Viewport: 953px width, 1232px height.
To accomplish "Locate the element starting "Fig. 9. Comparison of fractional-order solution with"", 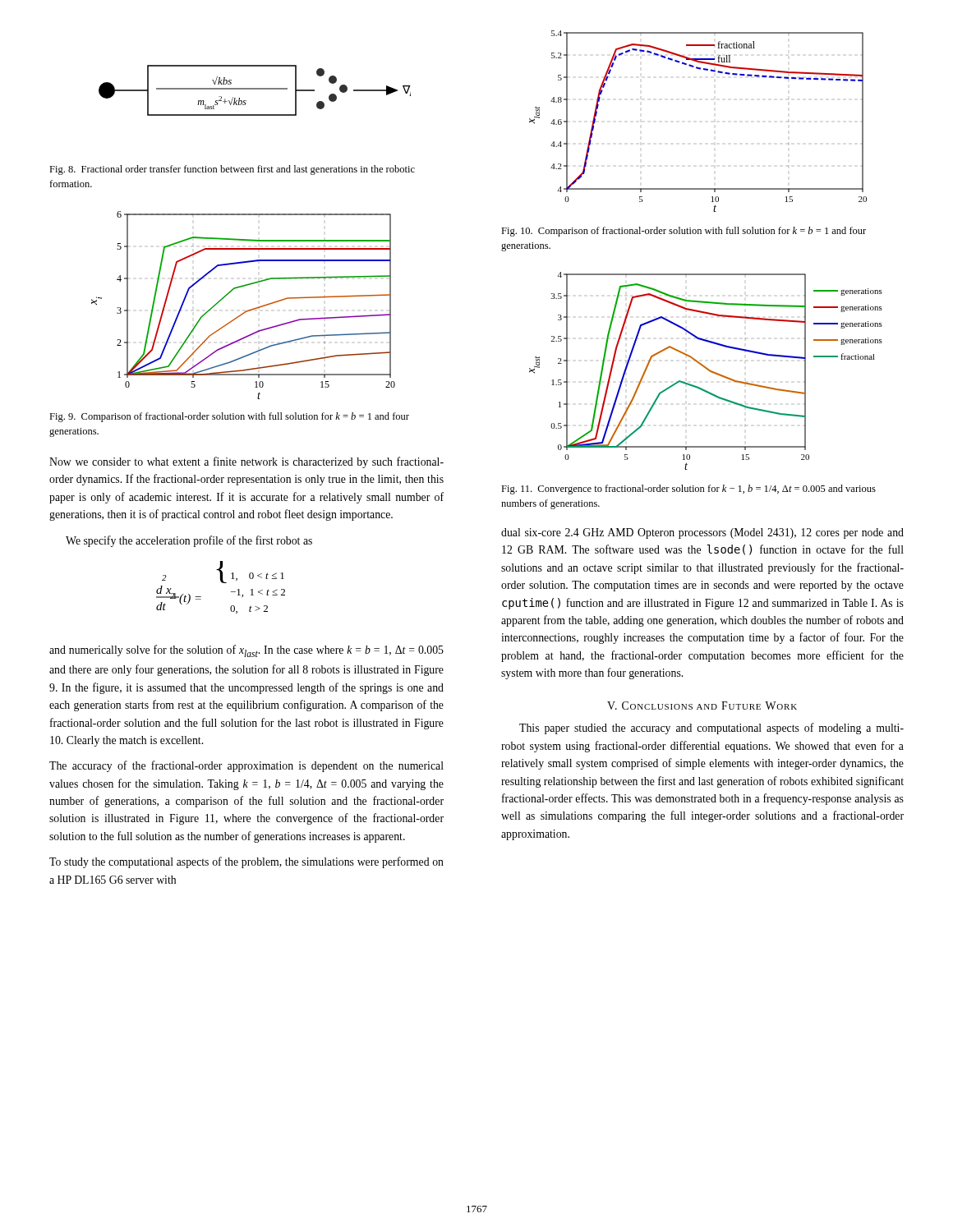I will 229,424.
